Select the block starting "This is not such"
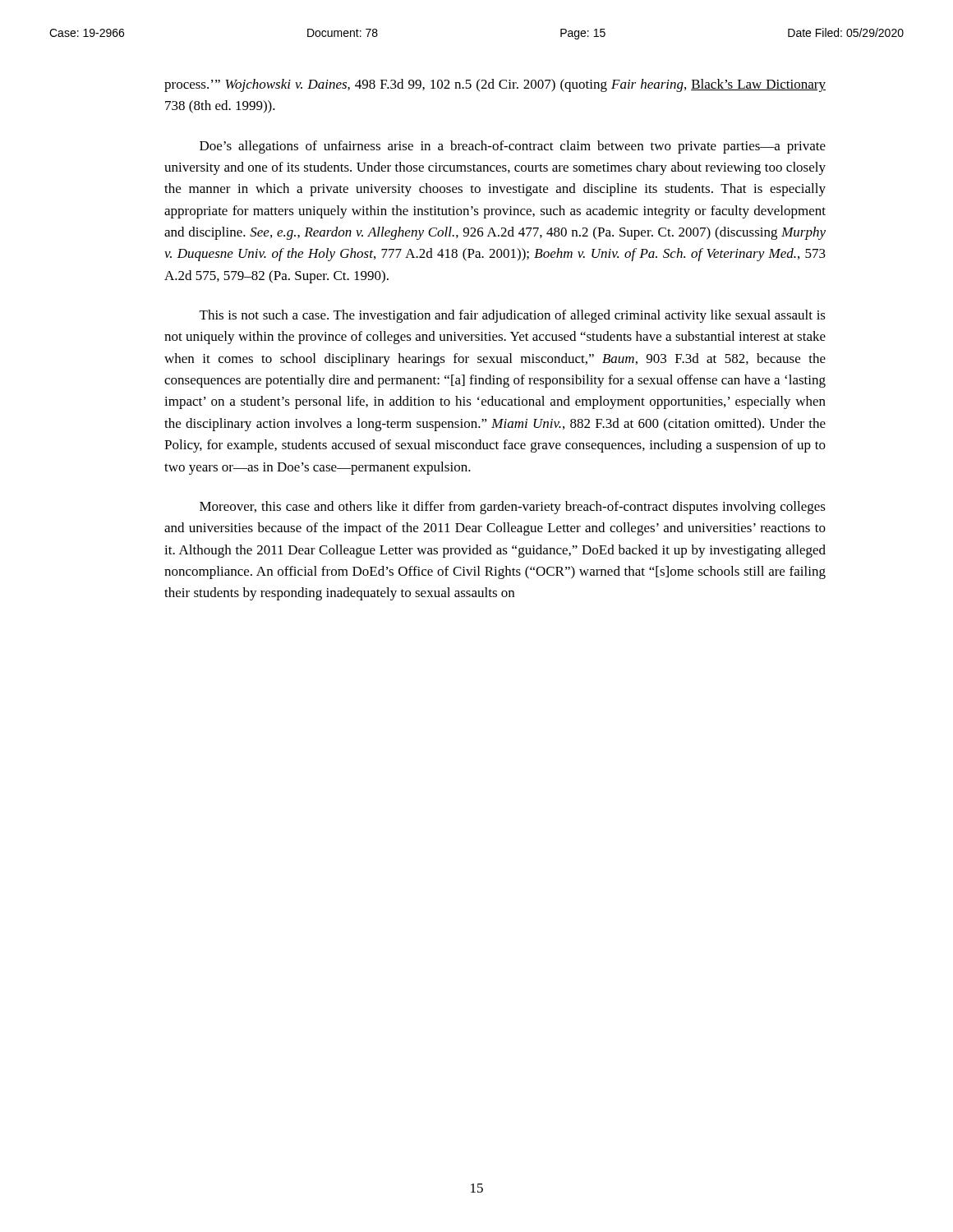 pyautogui.click(x=495, y=391)
